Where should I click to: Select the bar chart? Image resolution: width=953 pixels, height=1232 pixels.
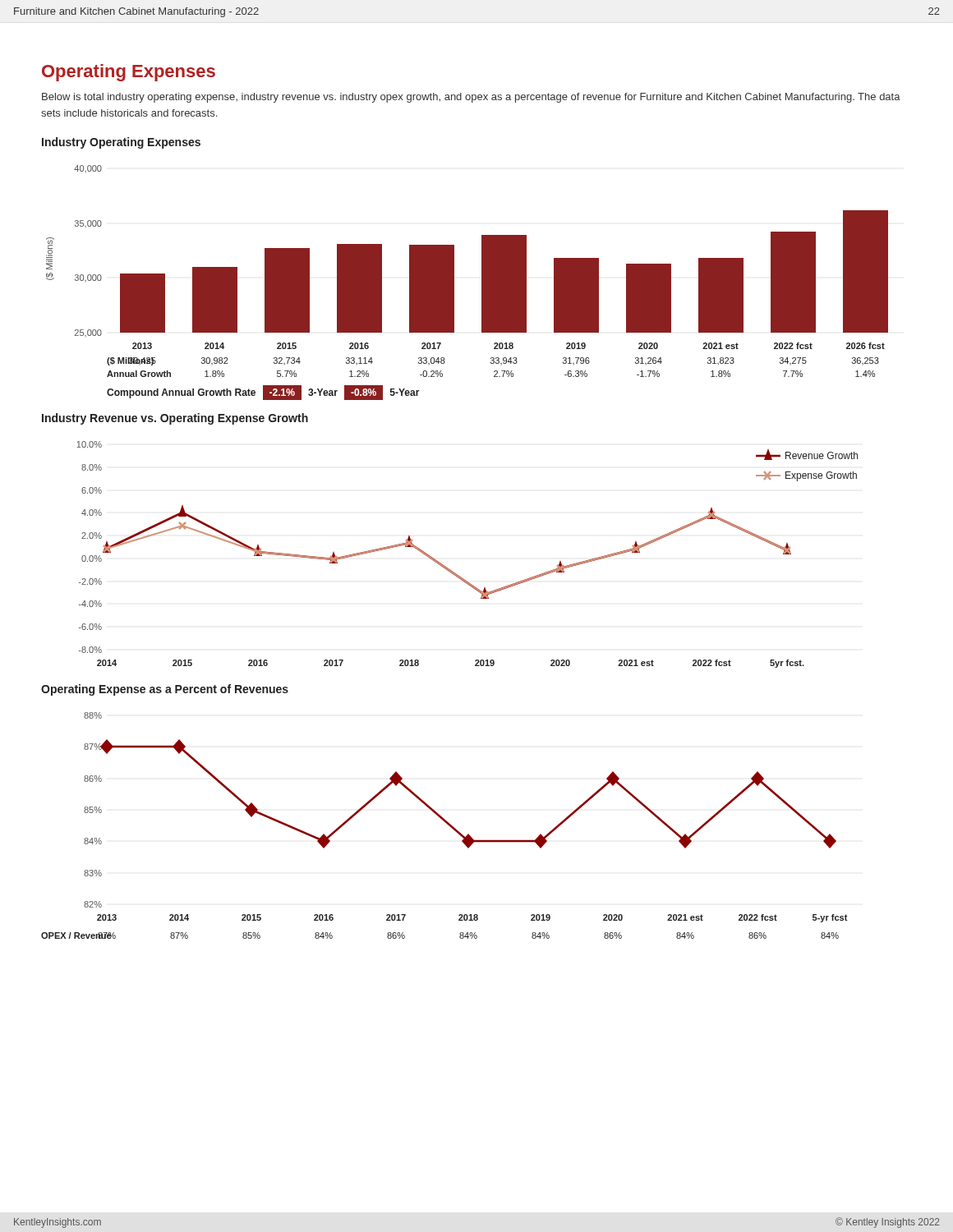(476, 276)
